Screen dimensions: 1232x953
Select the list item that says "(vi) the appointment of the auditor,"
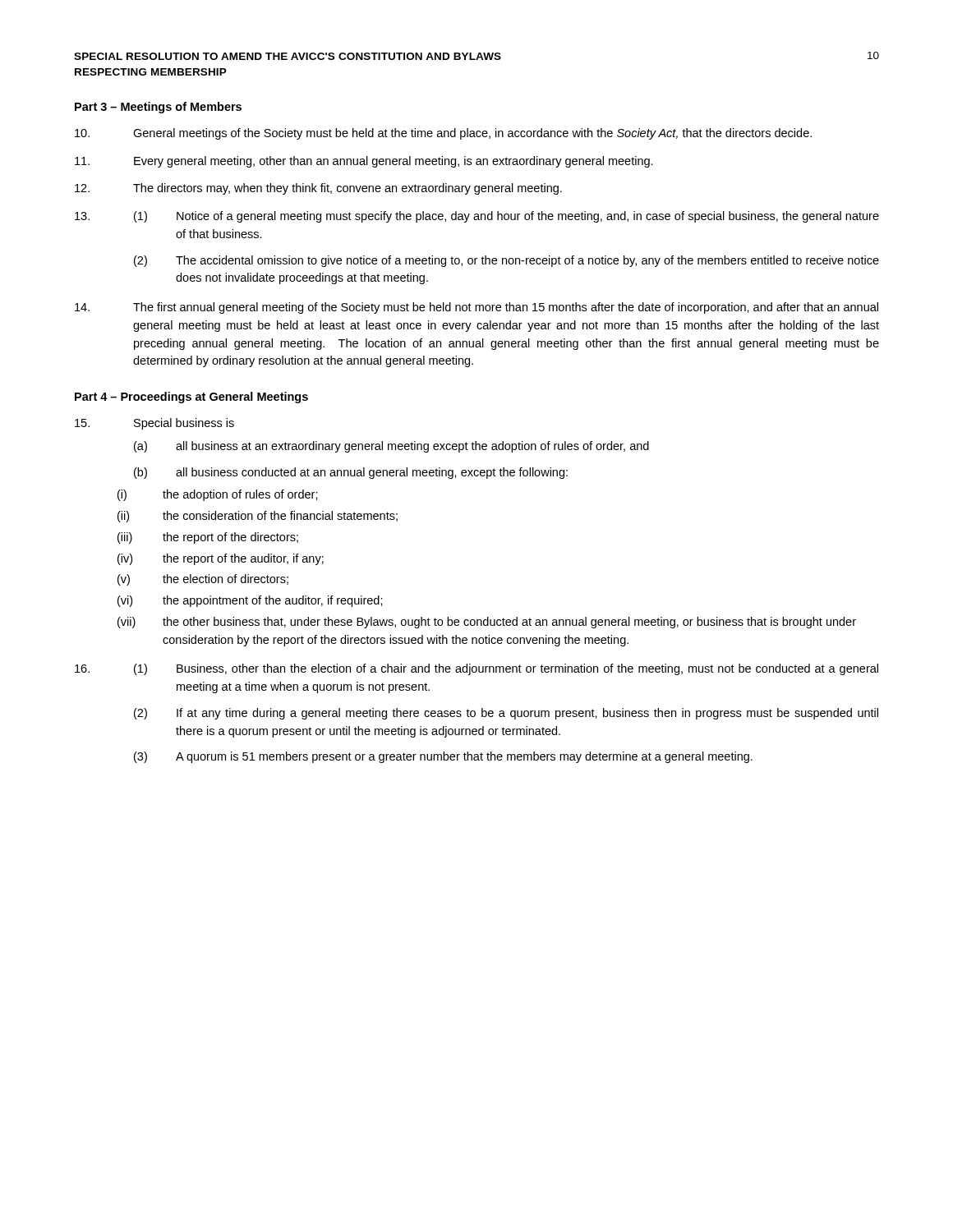pyautogui.click(x=250, y=601)
